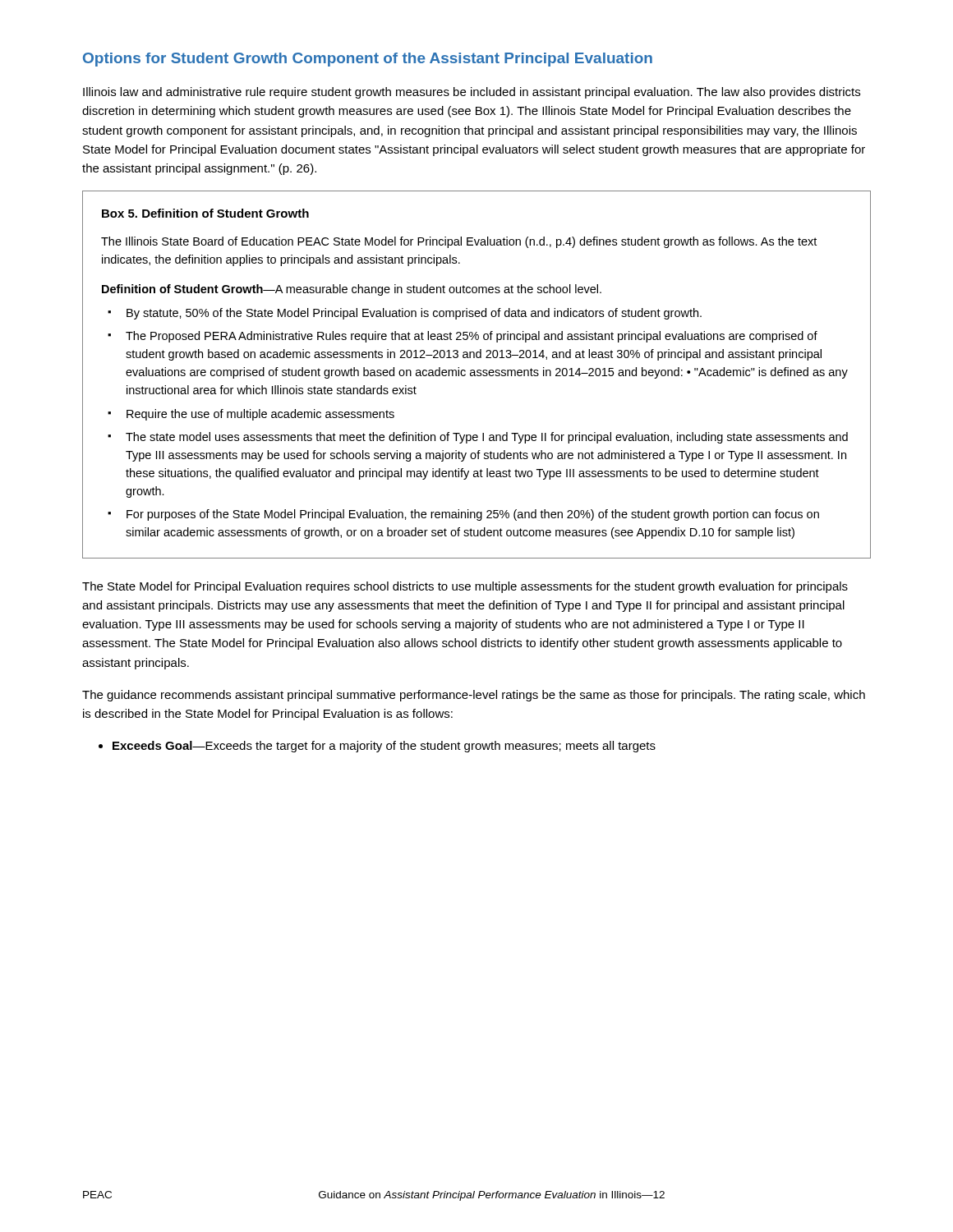Viewport: 953px width, 1232px height.
Task: Locate the list item containing "▪ For purposes"
Action: point(476,523)
